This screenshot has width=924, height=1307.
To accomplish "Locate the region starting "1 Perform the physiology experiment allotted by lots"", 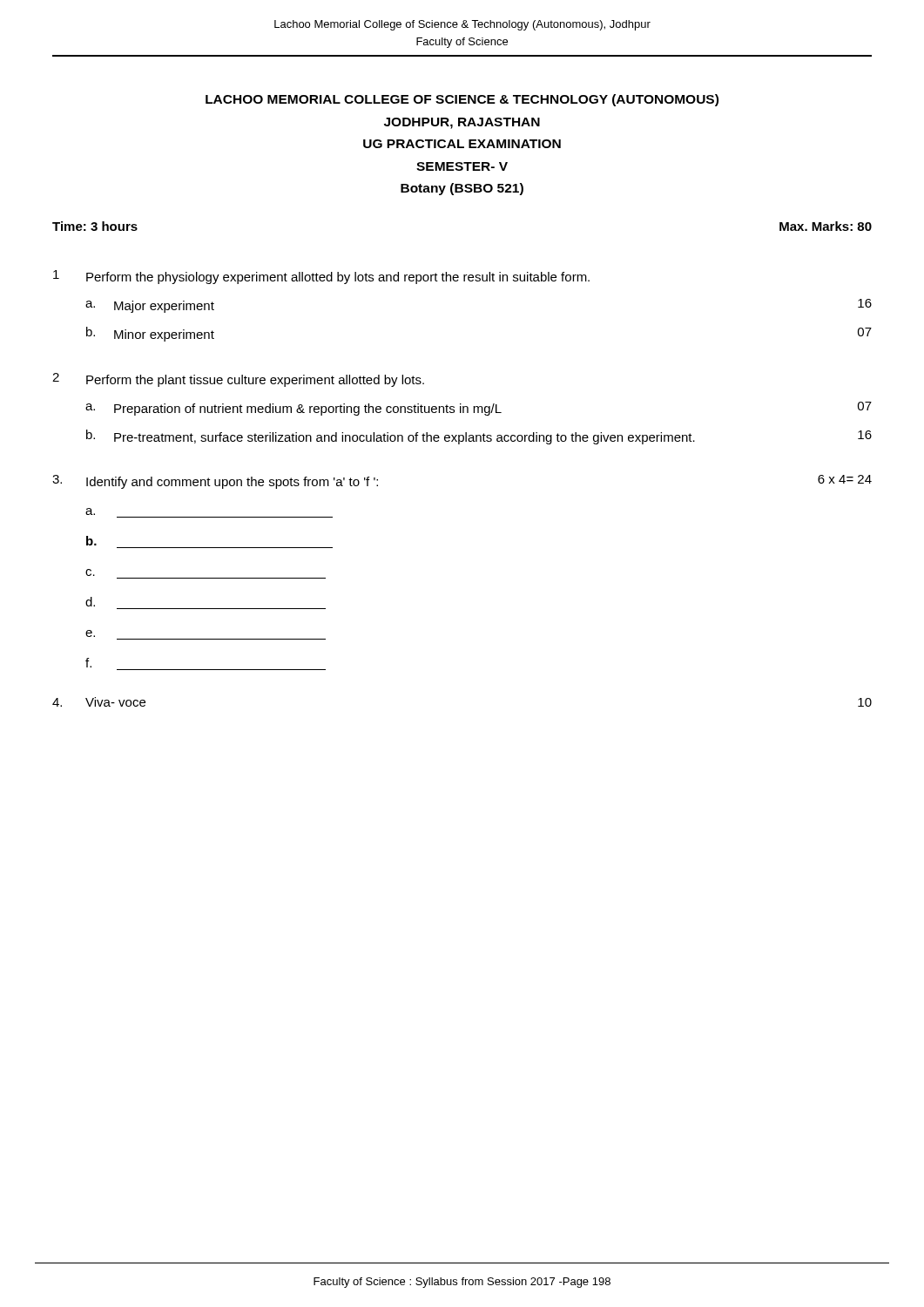I will click(x=321, y=277).
